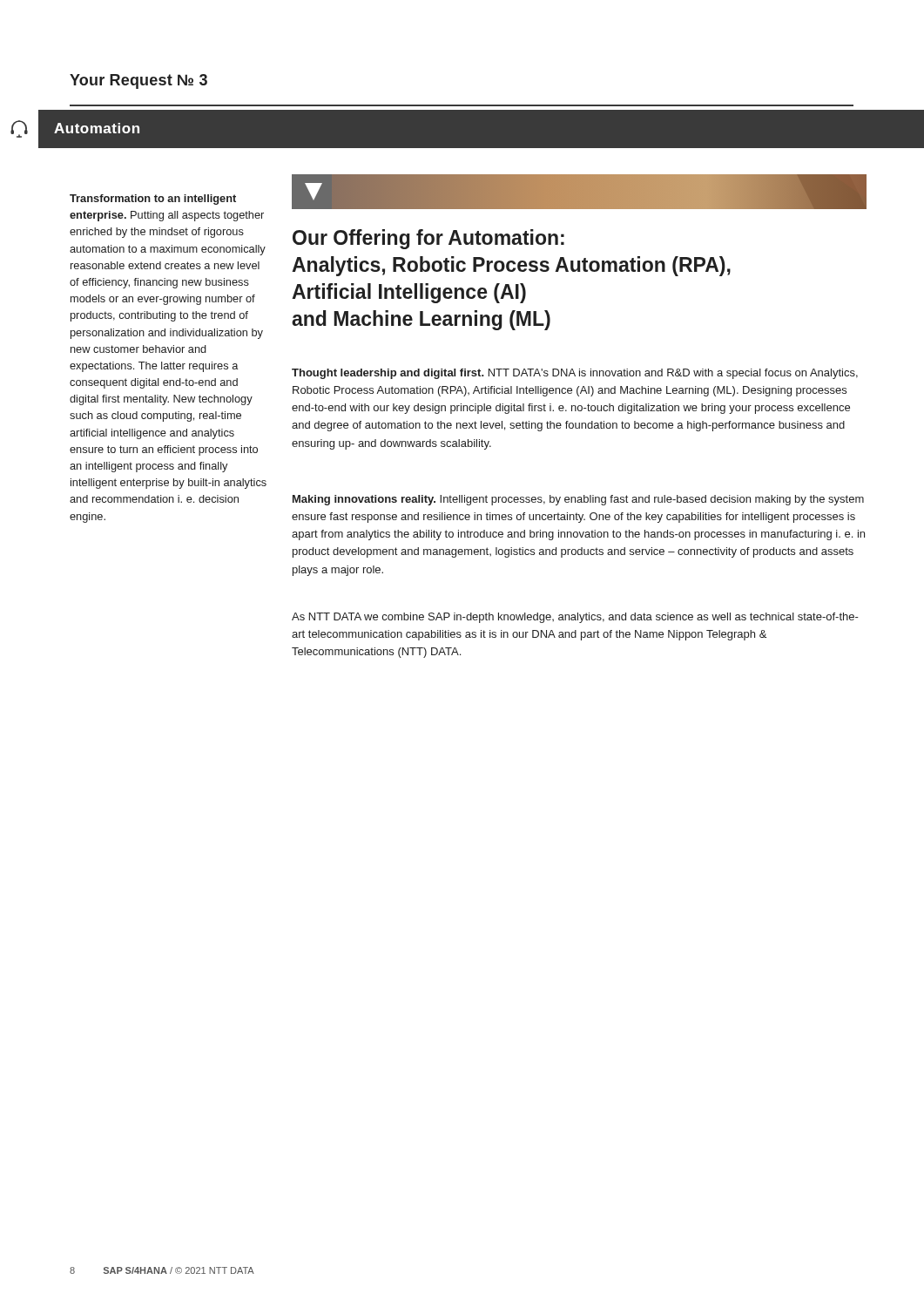
Task: Find the text block starting "As NTT DATA we combine"
Action: tap(575, 634)
